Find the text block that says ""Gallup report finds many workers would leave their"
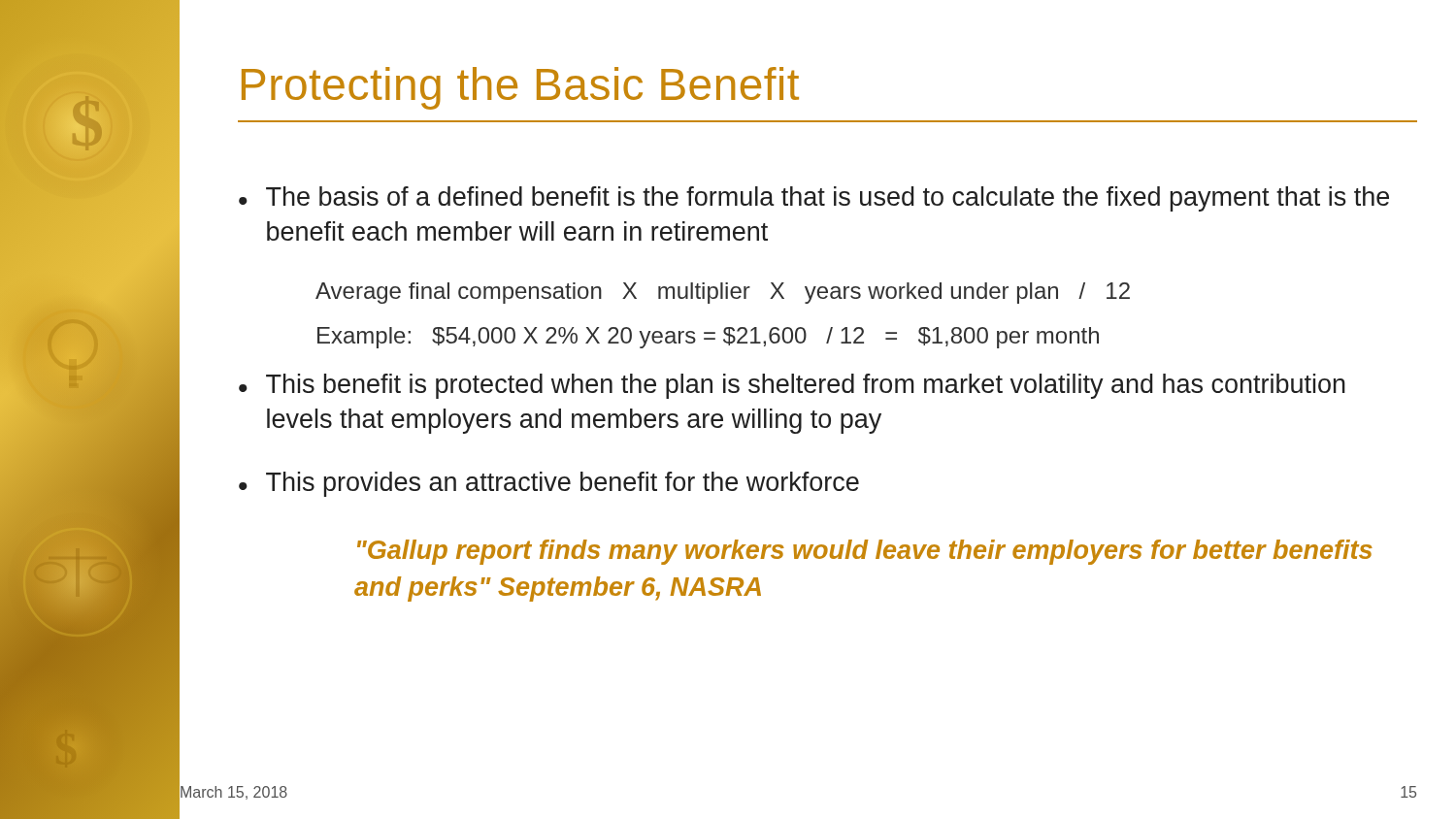1456x819 pixels. point(864,569)
